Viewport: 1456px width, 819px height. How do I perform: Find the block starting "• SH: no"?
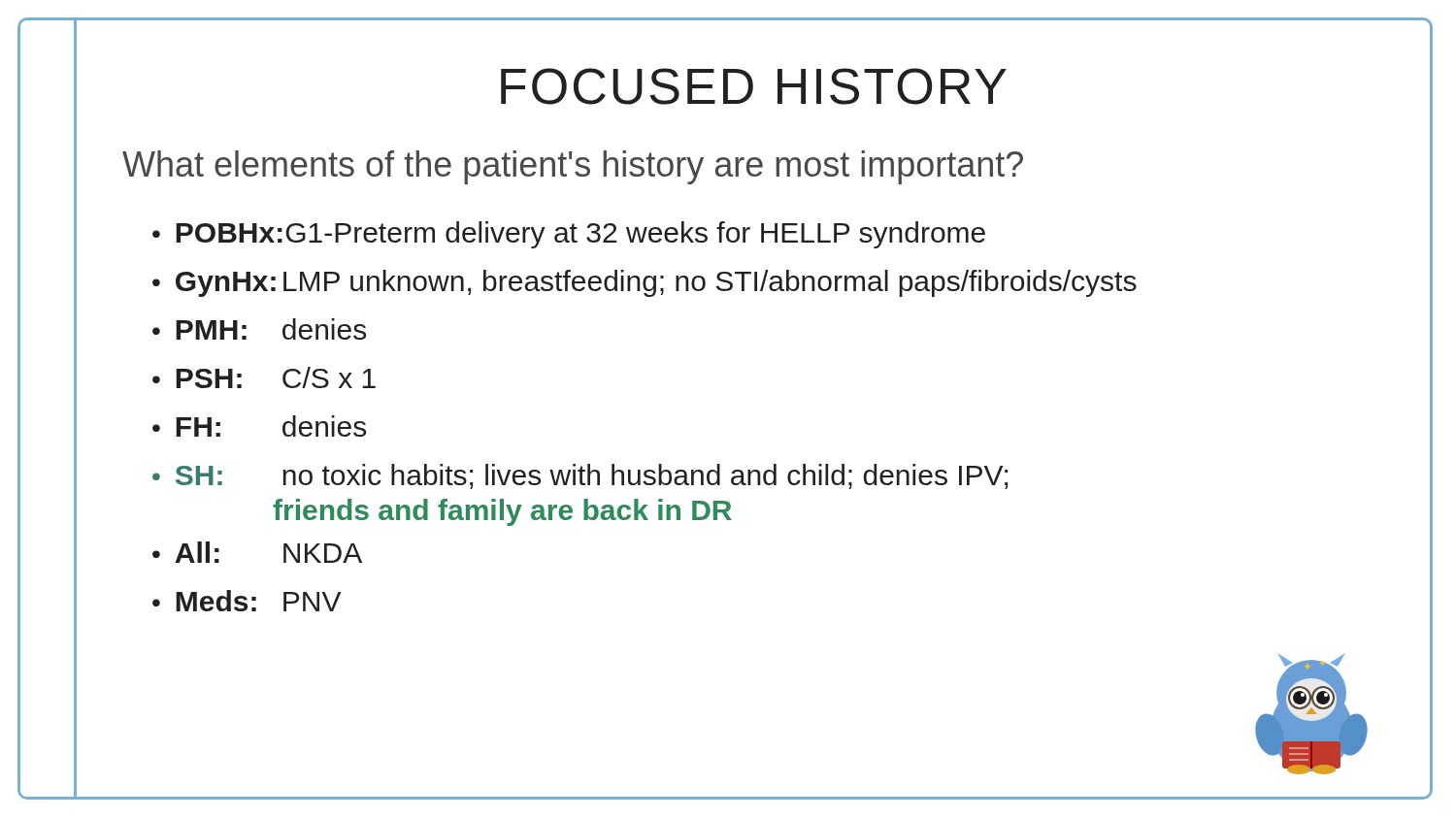point(768,491)
